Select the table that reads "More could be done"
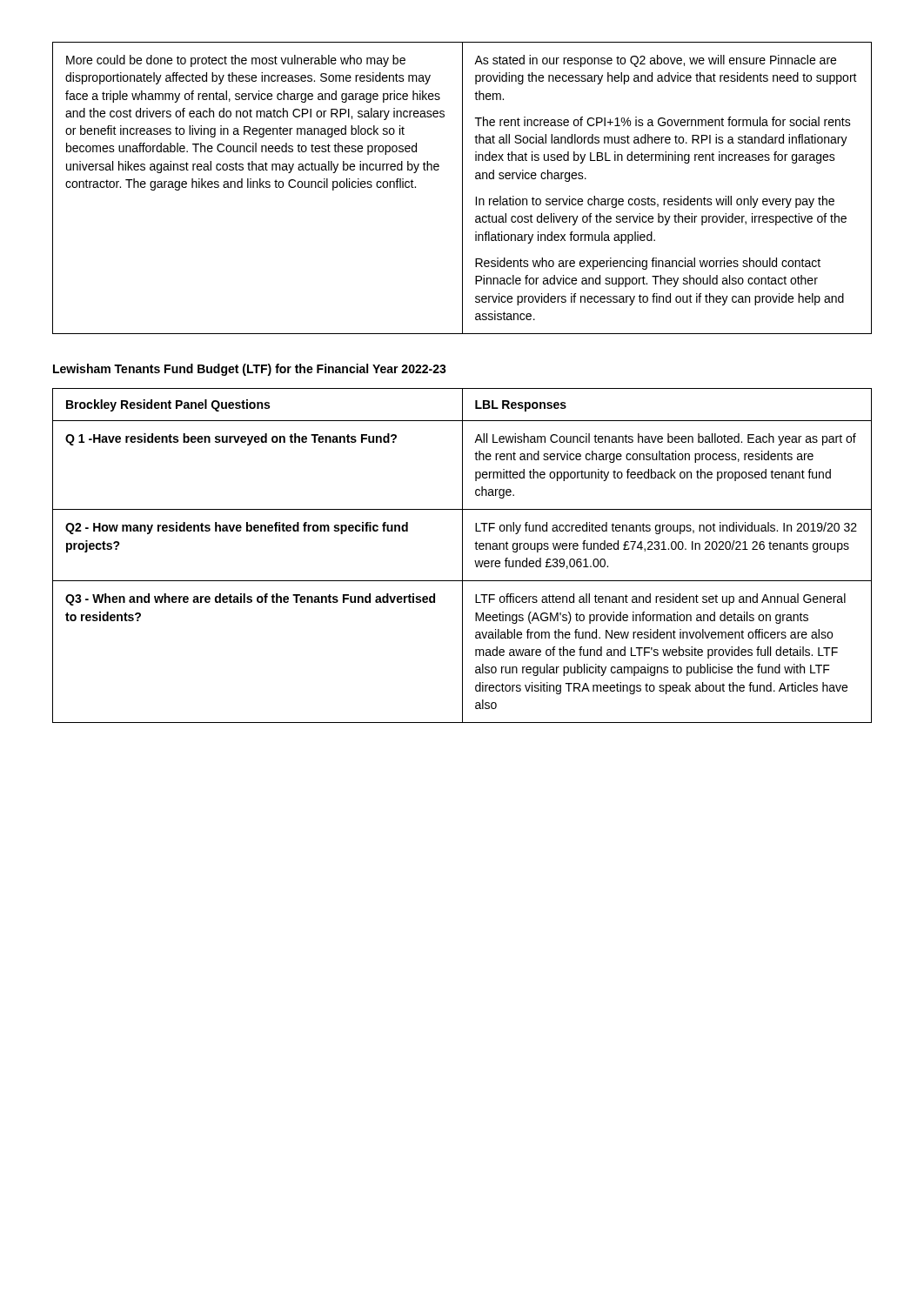924x1305 pixels. pos(462,188)
